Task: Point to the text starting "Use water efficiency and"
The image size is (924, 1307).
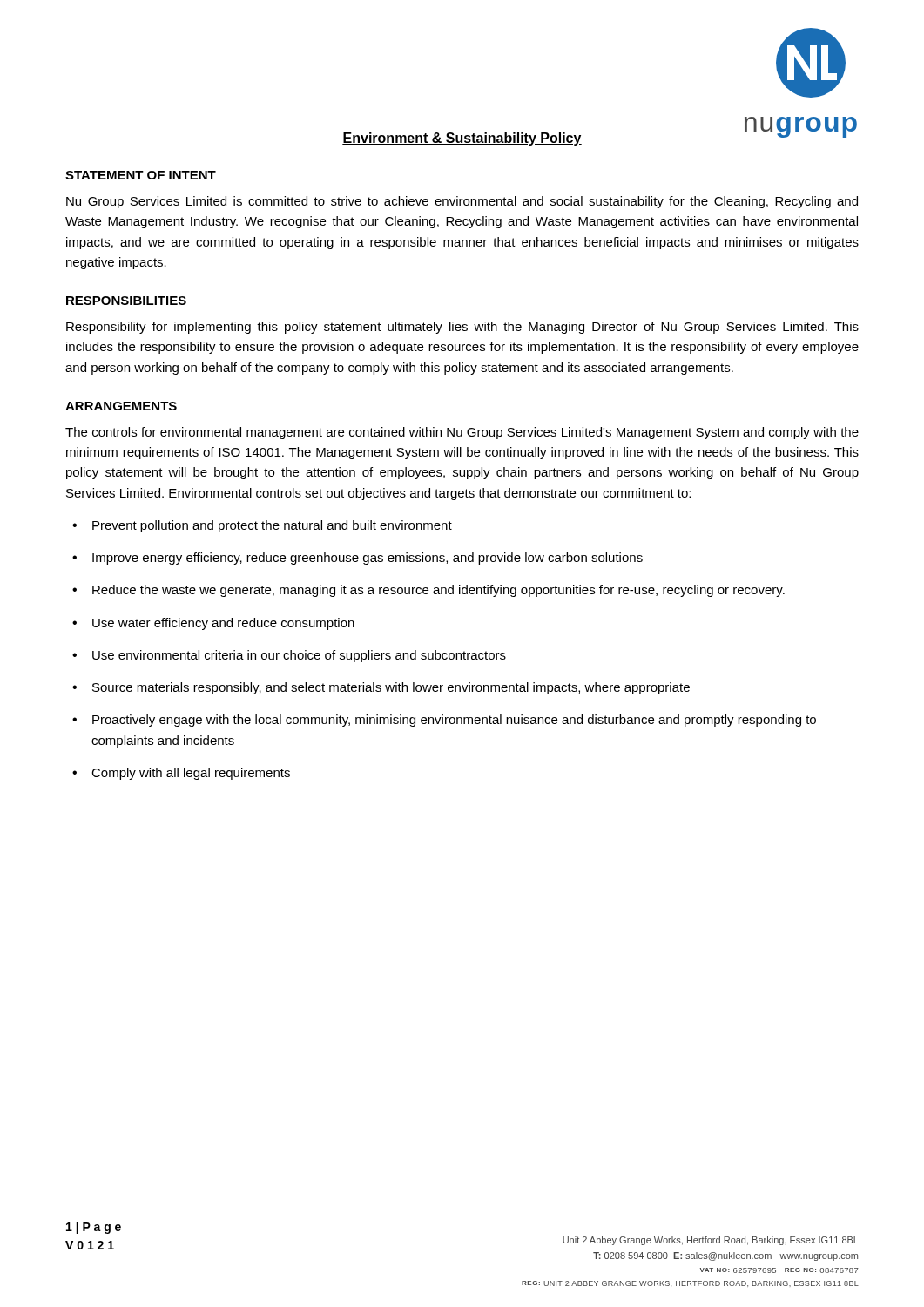Action: [223, 622]
